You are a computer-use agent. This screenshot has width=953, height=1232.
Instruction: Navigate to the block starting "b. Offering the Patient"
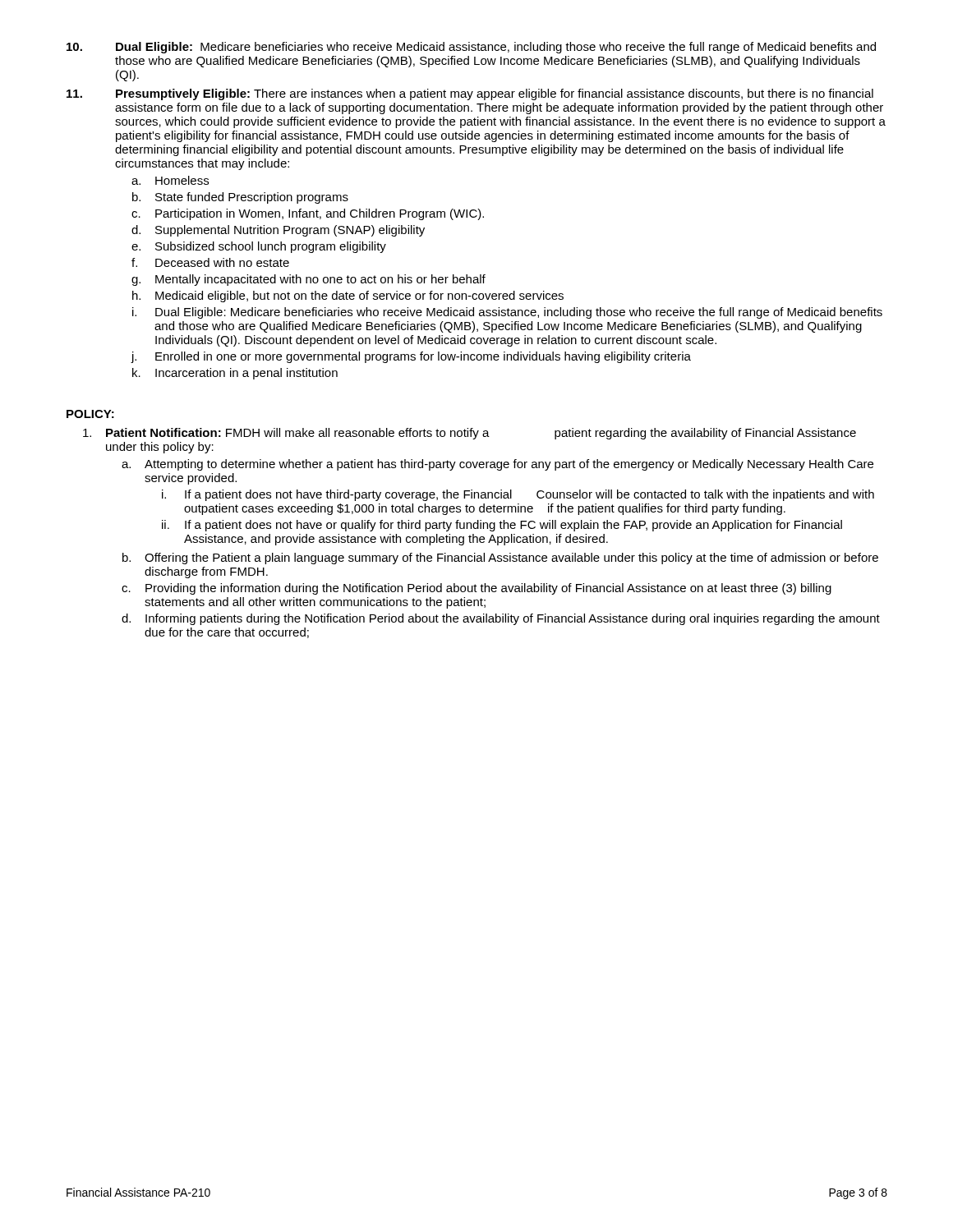pyautogui.click(x=504, y=564)
